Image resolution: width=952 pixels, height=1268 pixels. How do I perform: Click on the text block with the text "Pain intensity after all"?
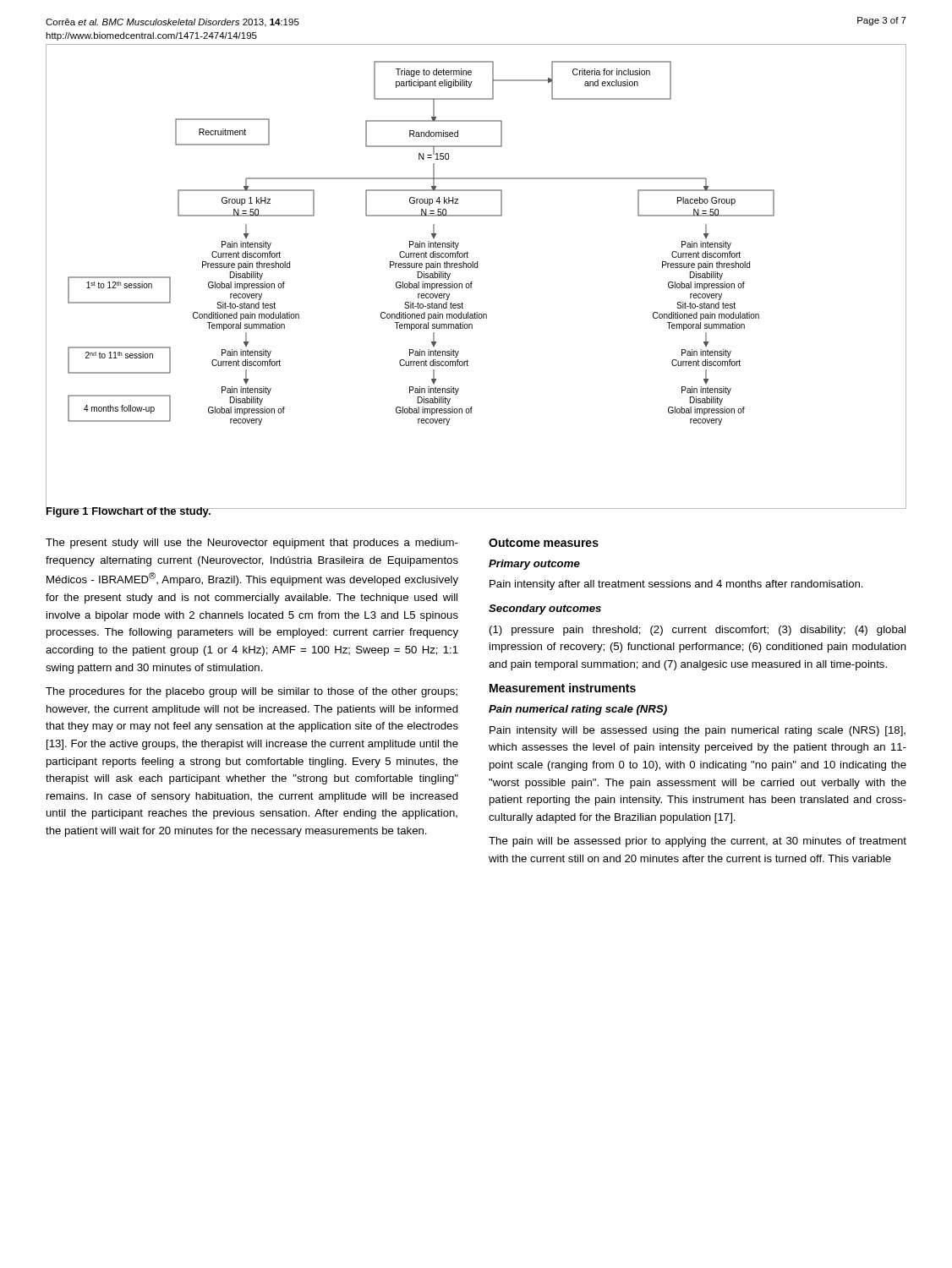[697, 585]
